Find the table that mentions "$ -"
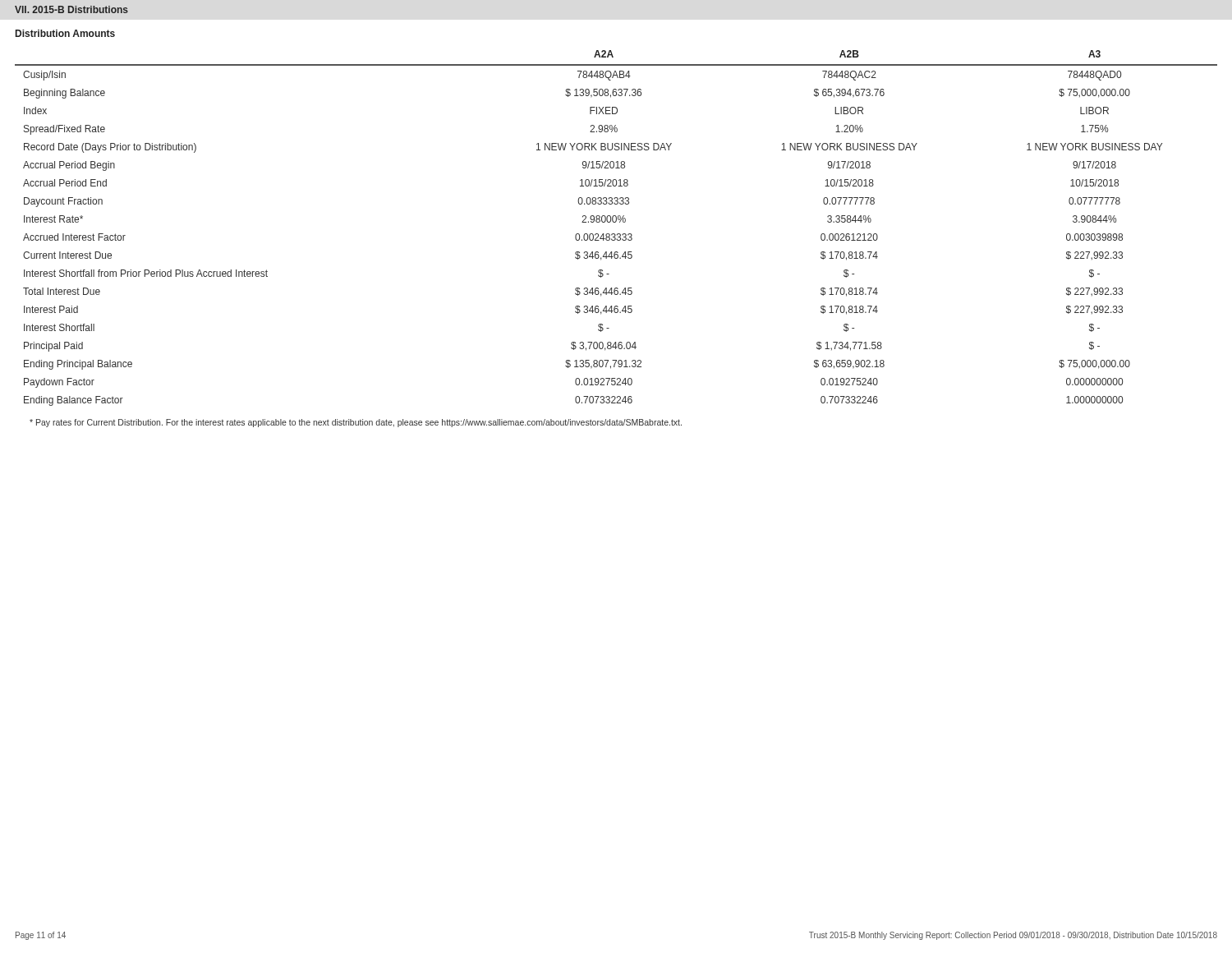The height and width of the screenshot is (953, 1232). (616, 227)
